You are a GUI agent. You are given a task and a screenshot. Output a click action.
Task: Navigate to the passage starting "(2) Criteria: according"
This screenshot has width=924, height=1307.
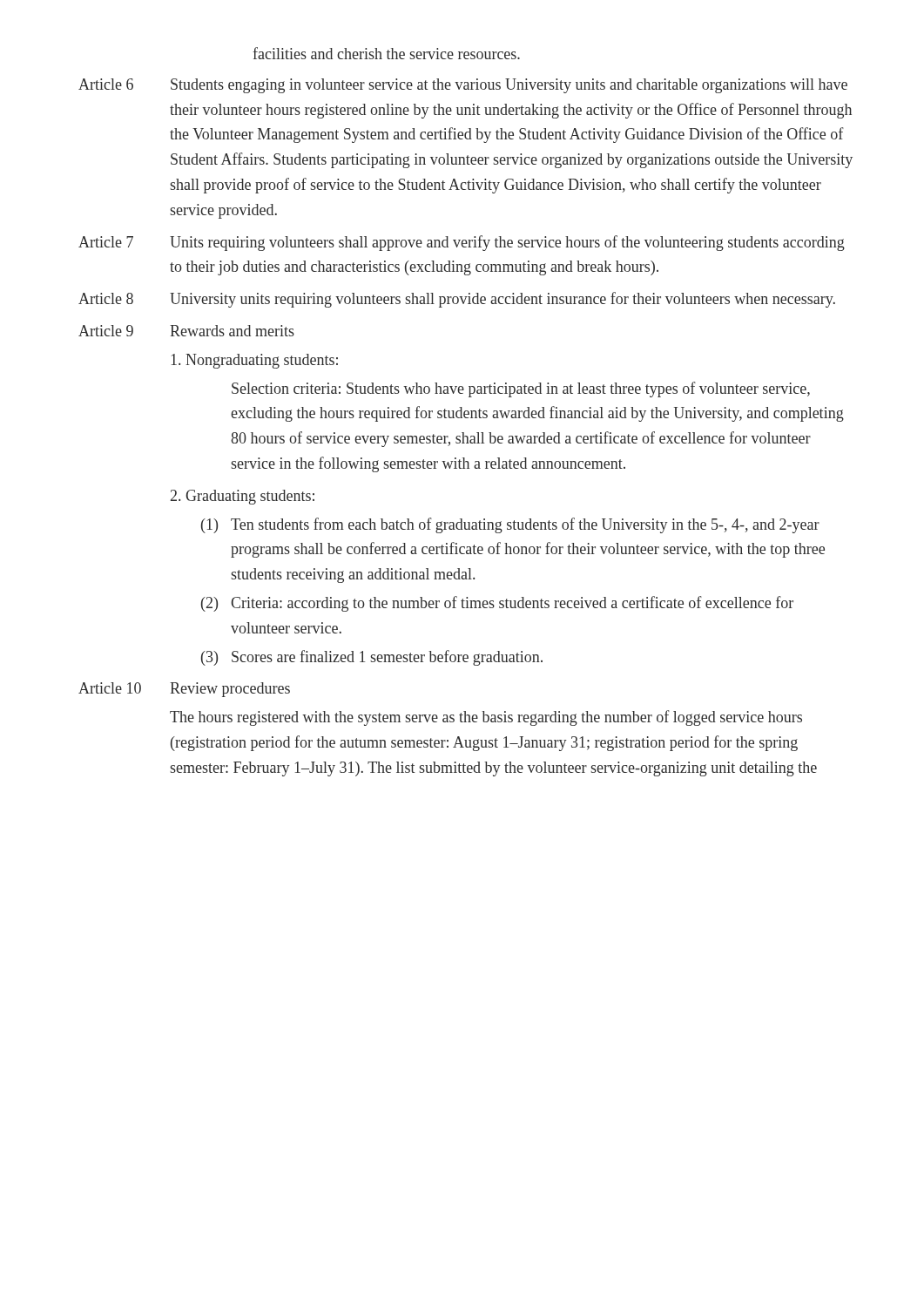527,616
